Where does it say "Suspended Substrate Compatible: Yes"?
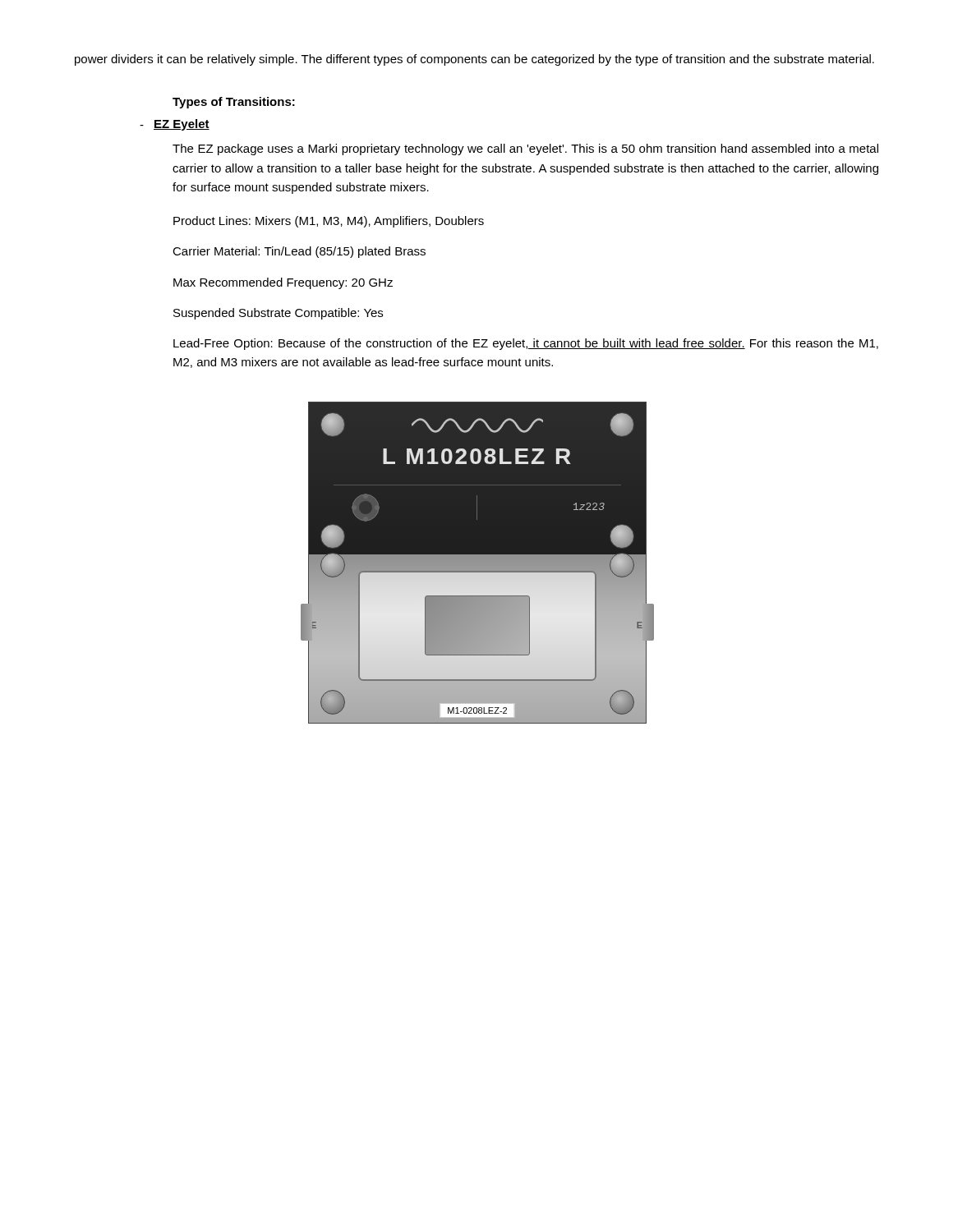The image size is (953, 1232). 278,312
